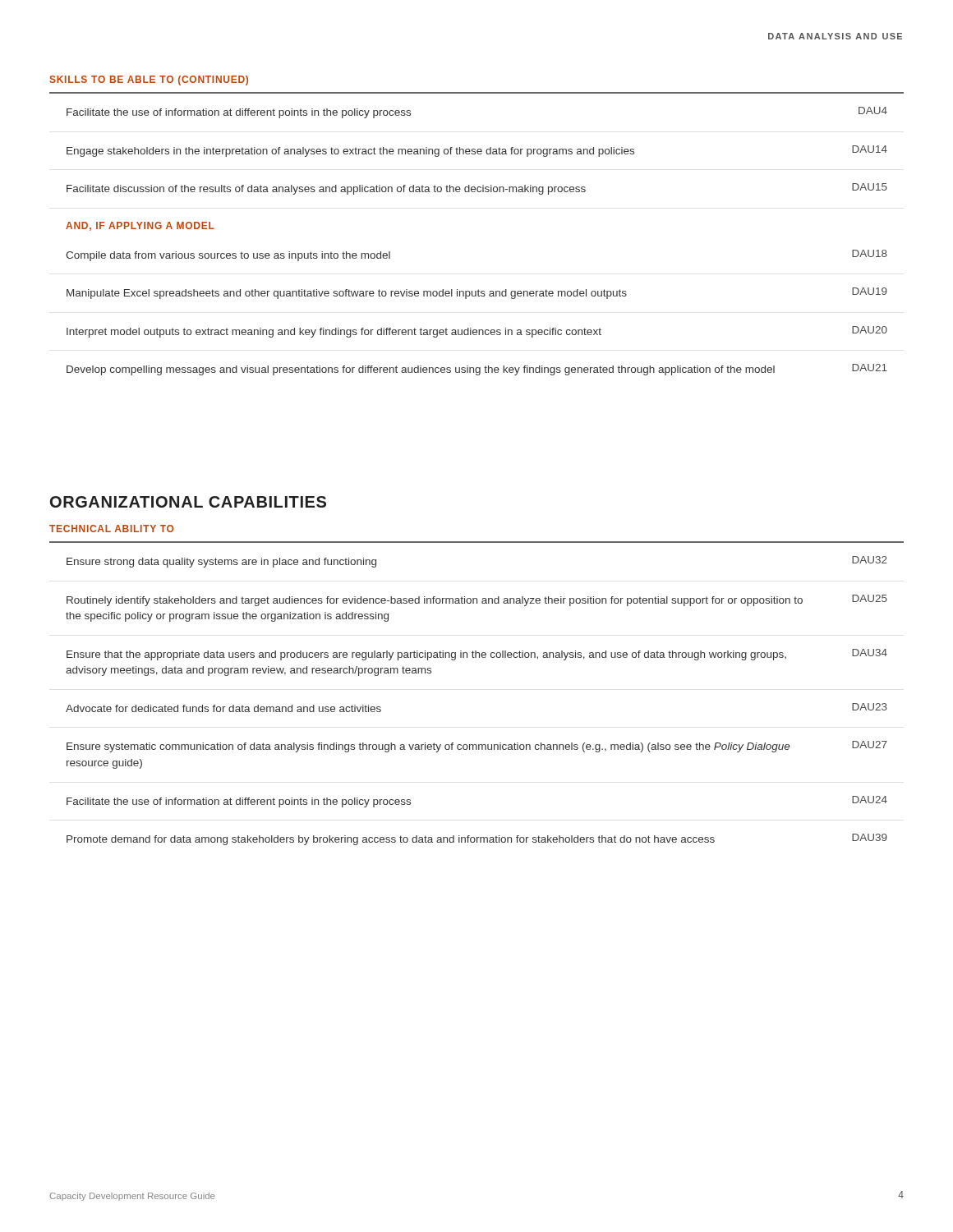
Task: Point to the block starting "Manipulate Excel spreadsheets and other quantitative"
Action: 476,293
